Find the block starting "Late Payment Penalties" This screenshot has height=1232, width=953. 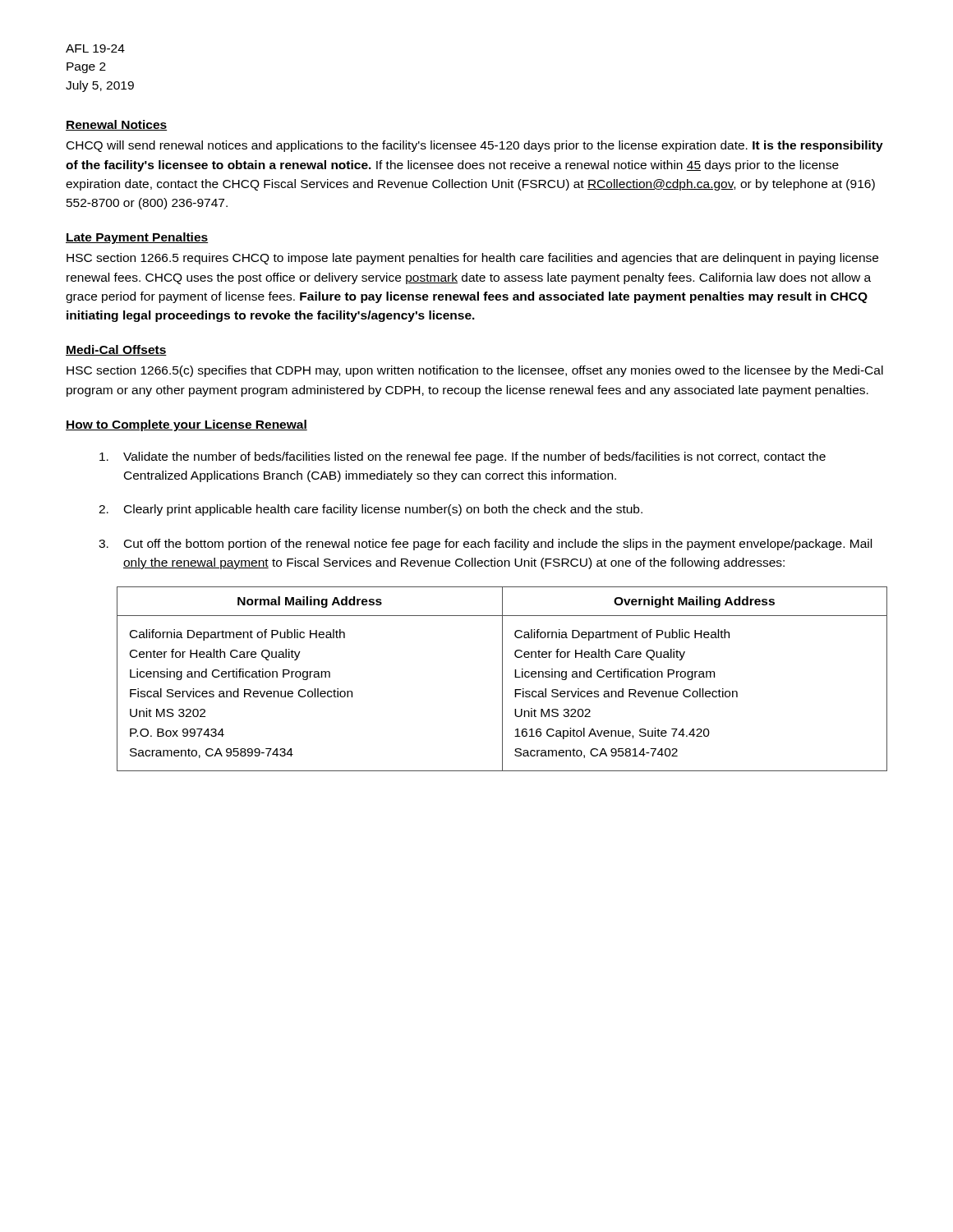[137, 237]
